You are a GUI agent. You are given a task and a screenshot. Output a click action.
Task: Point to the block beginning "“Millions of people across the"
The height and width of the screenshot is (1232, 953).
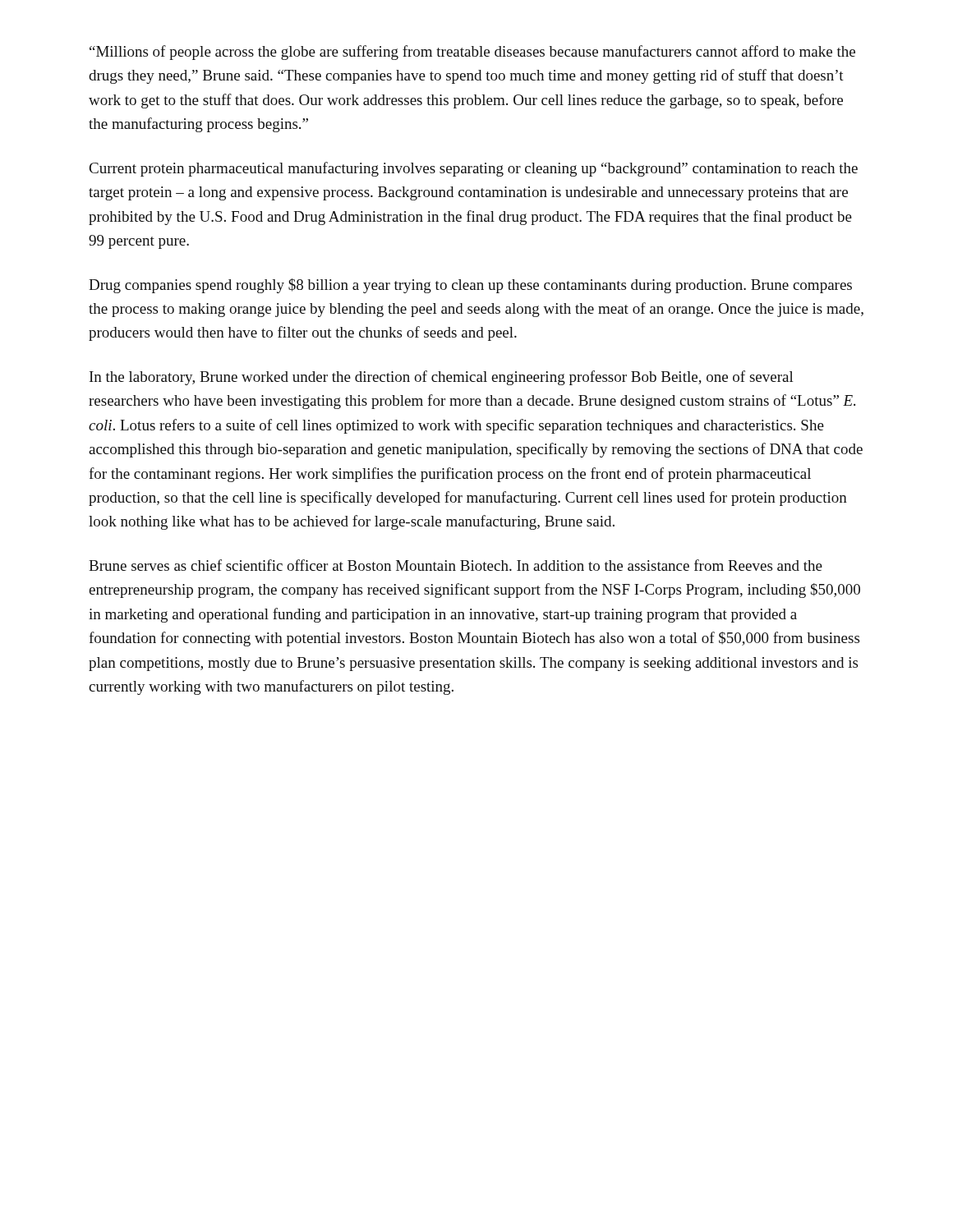pyautogui.click(x=472, y=88)
